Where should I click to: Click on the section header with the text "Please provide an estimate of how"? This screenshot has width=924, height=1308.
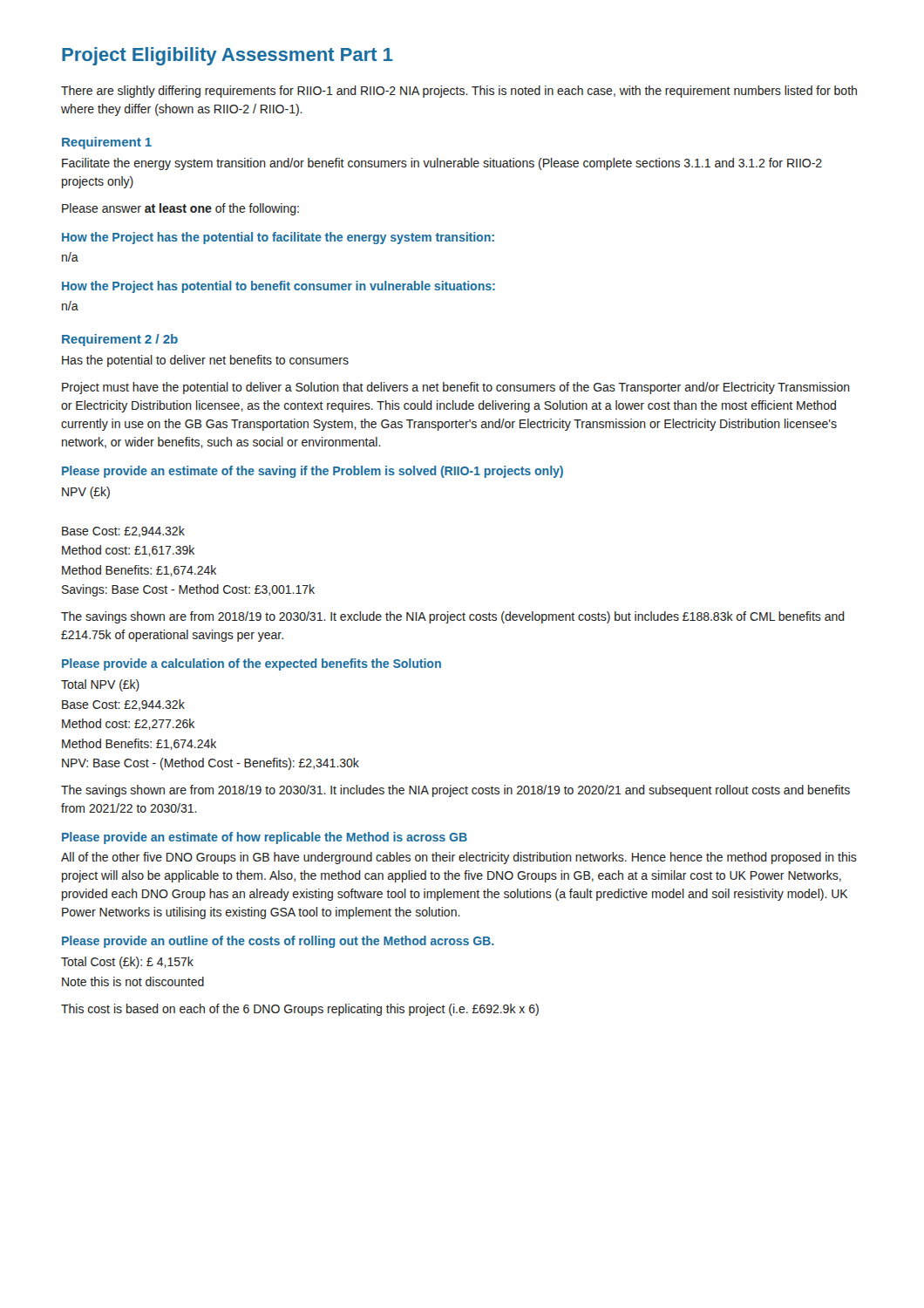pos(264,837)
